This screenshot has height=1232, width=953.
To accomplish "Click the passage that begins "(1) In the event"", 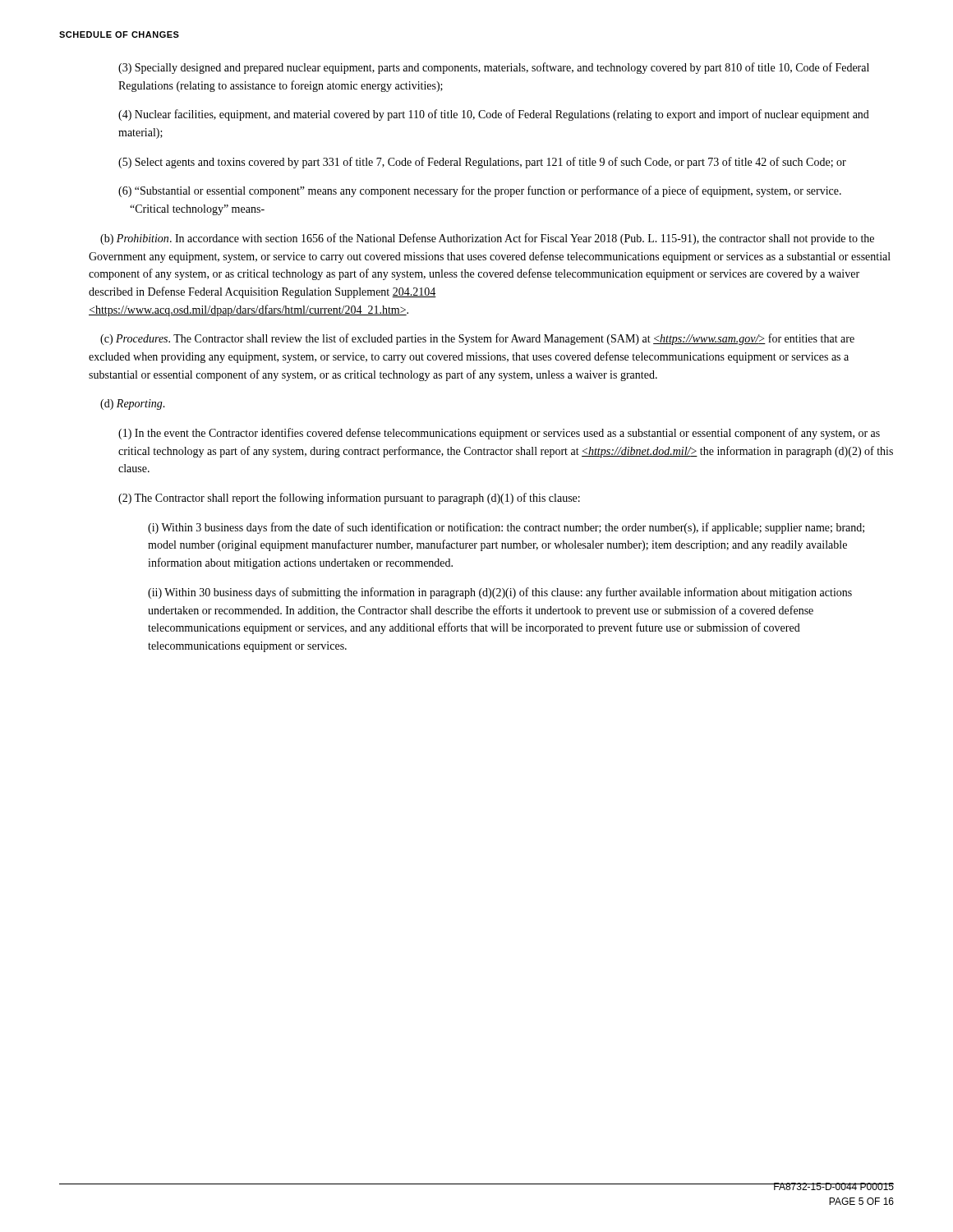I will click(506, 451).
